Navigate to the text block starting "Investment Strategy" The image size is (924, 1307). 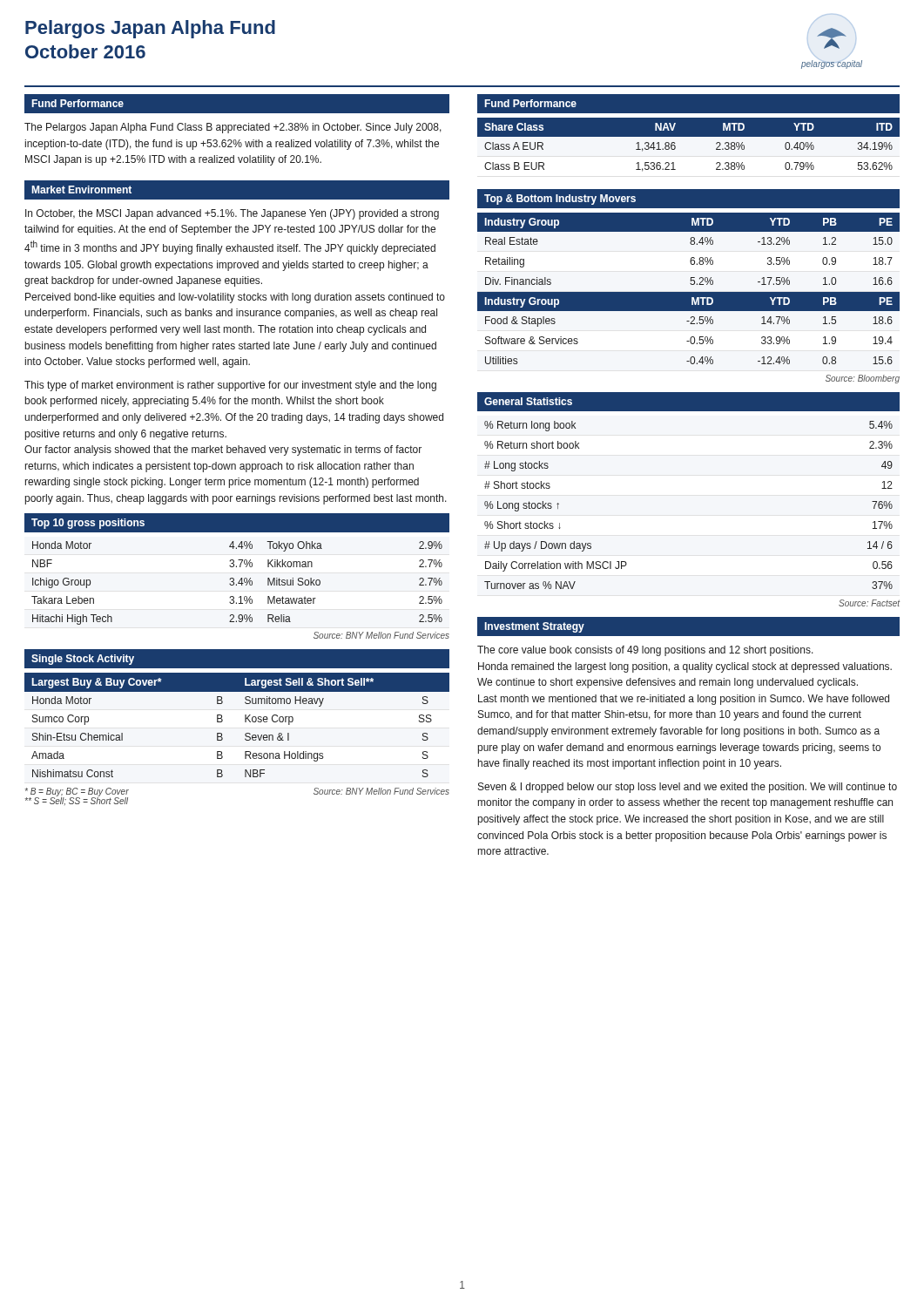534,627
